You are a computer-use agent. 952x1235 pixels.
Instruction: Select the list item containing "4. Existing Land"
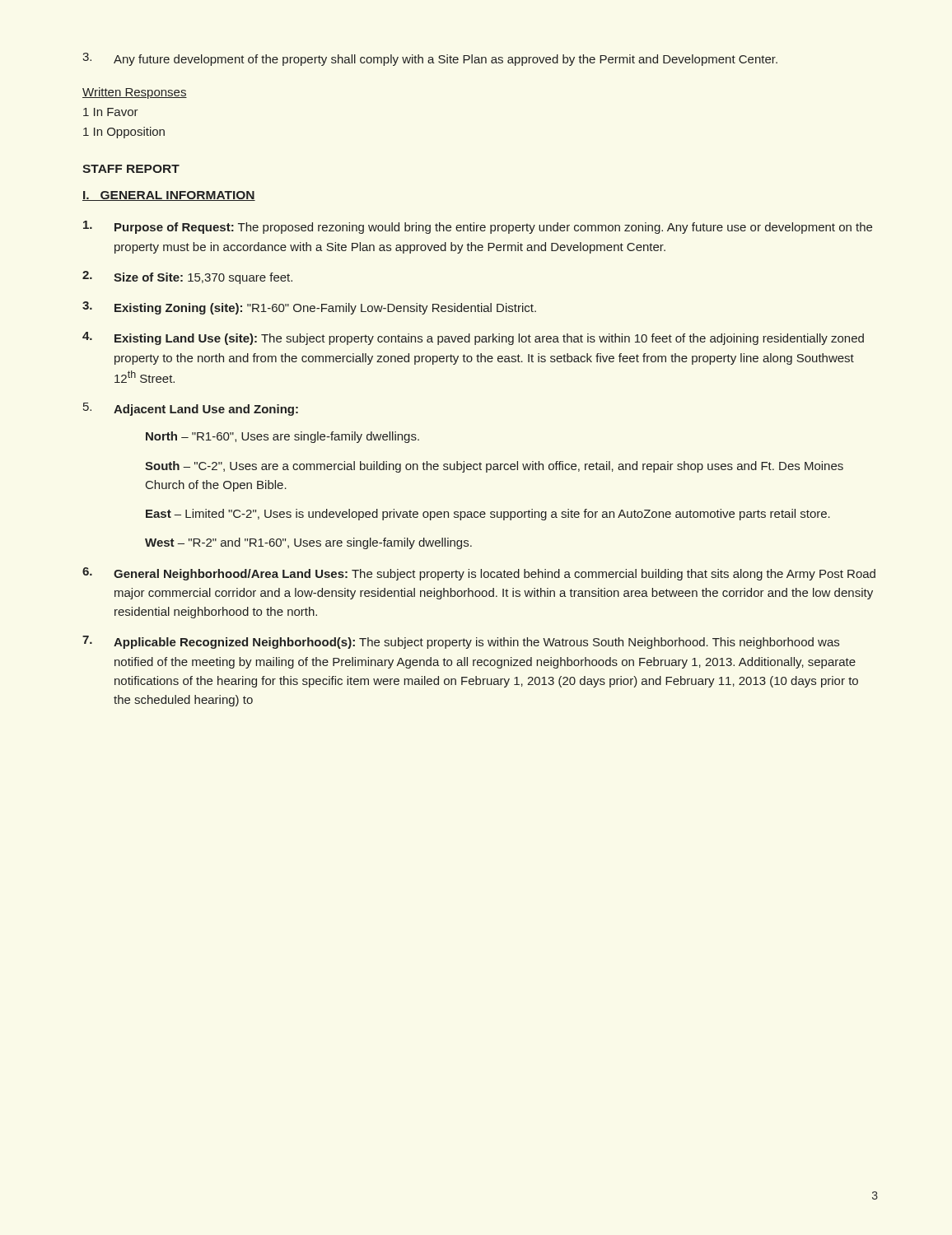480,358
